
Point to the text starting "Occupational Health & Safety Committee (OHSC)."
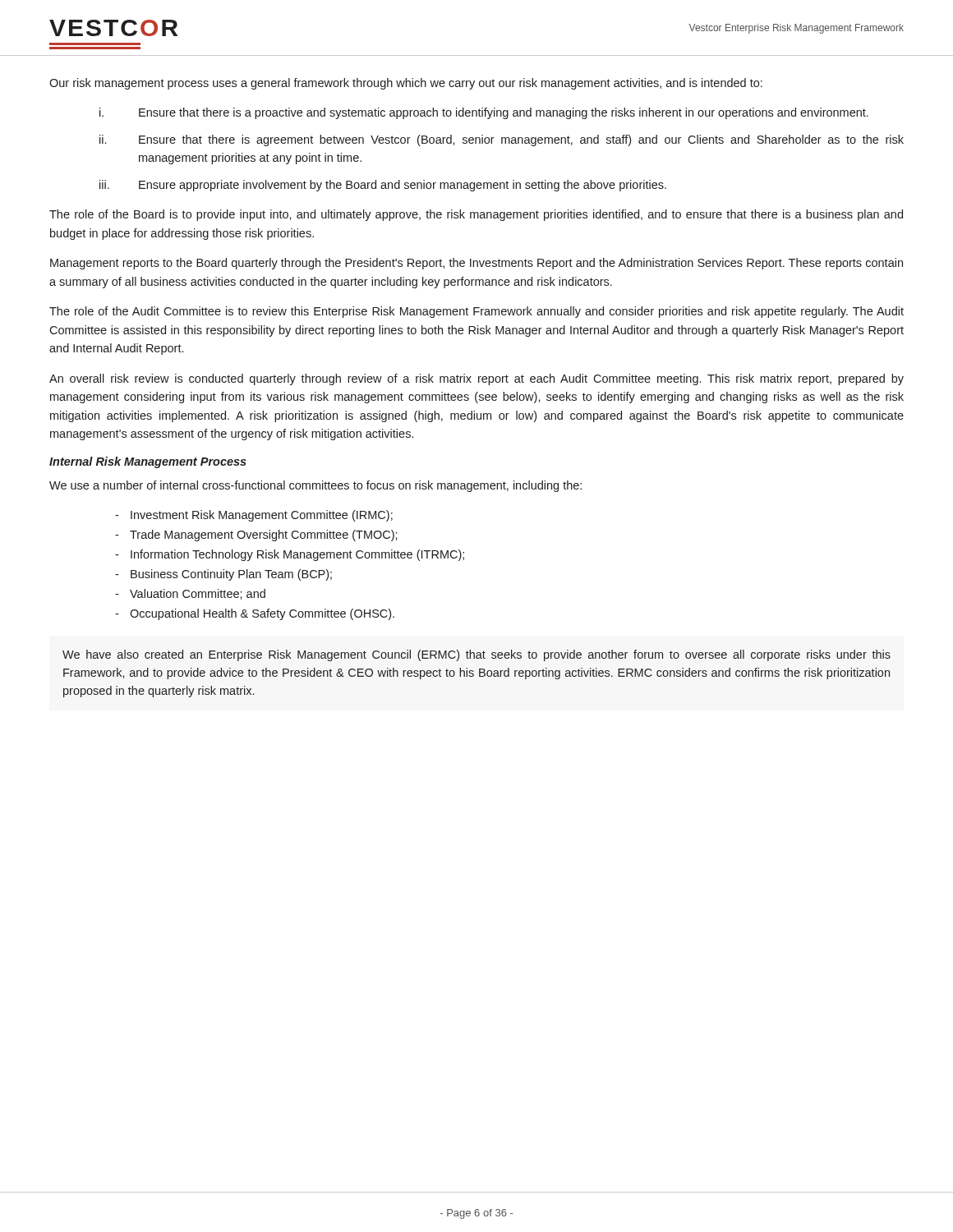point(263,613)
